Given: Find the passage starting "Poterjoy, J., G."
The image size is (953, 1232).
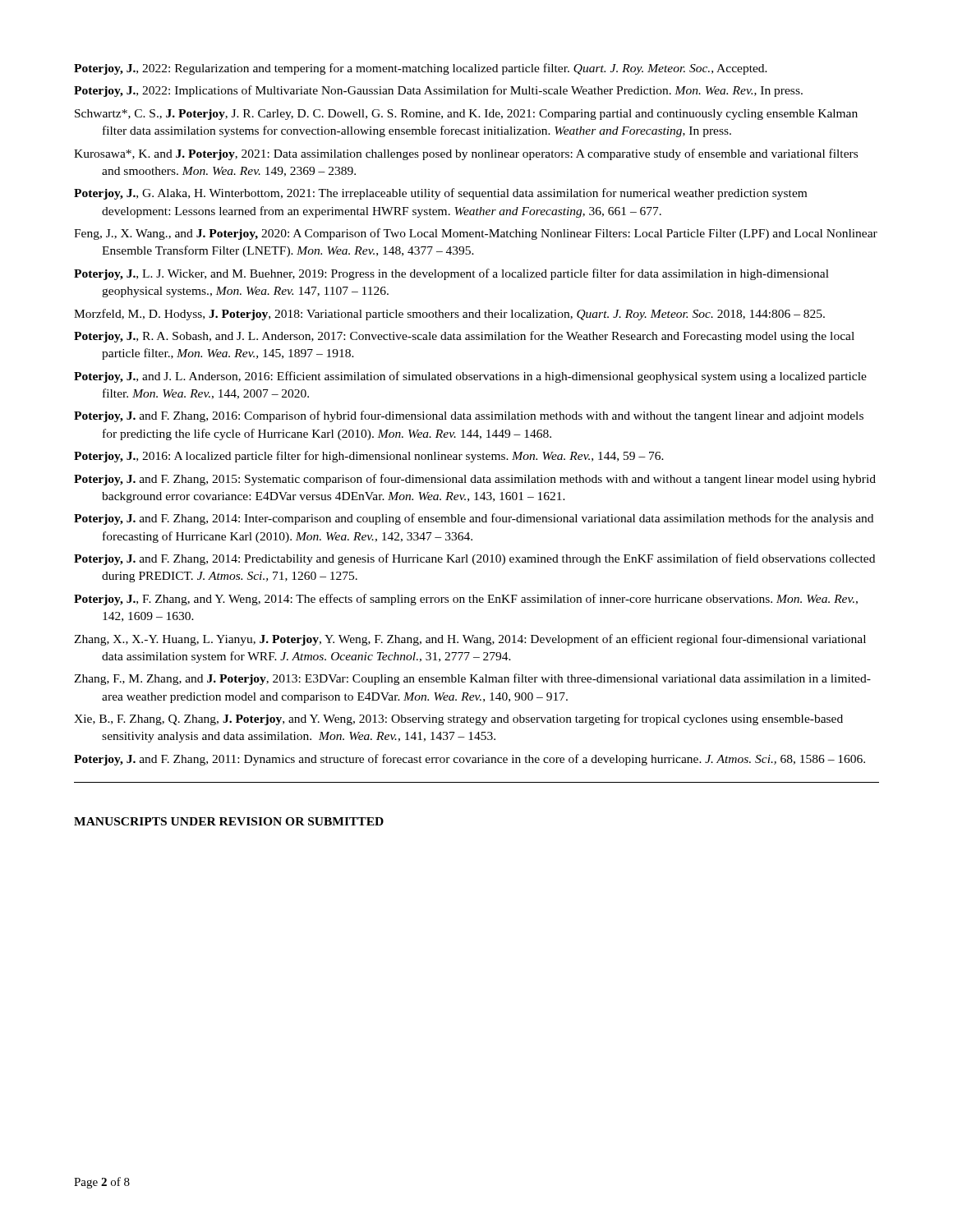Looking at the screenshot, I should pyautogui.click(x=441, y=202).
